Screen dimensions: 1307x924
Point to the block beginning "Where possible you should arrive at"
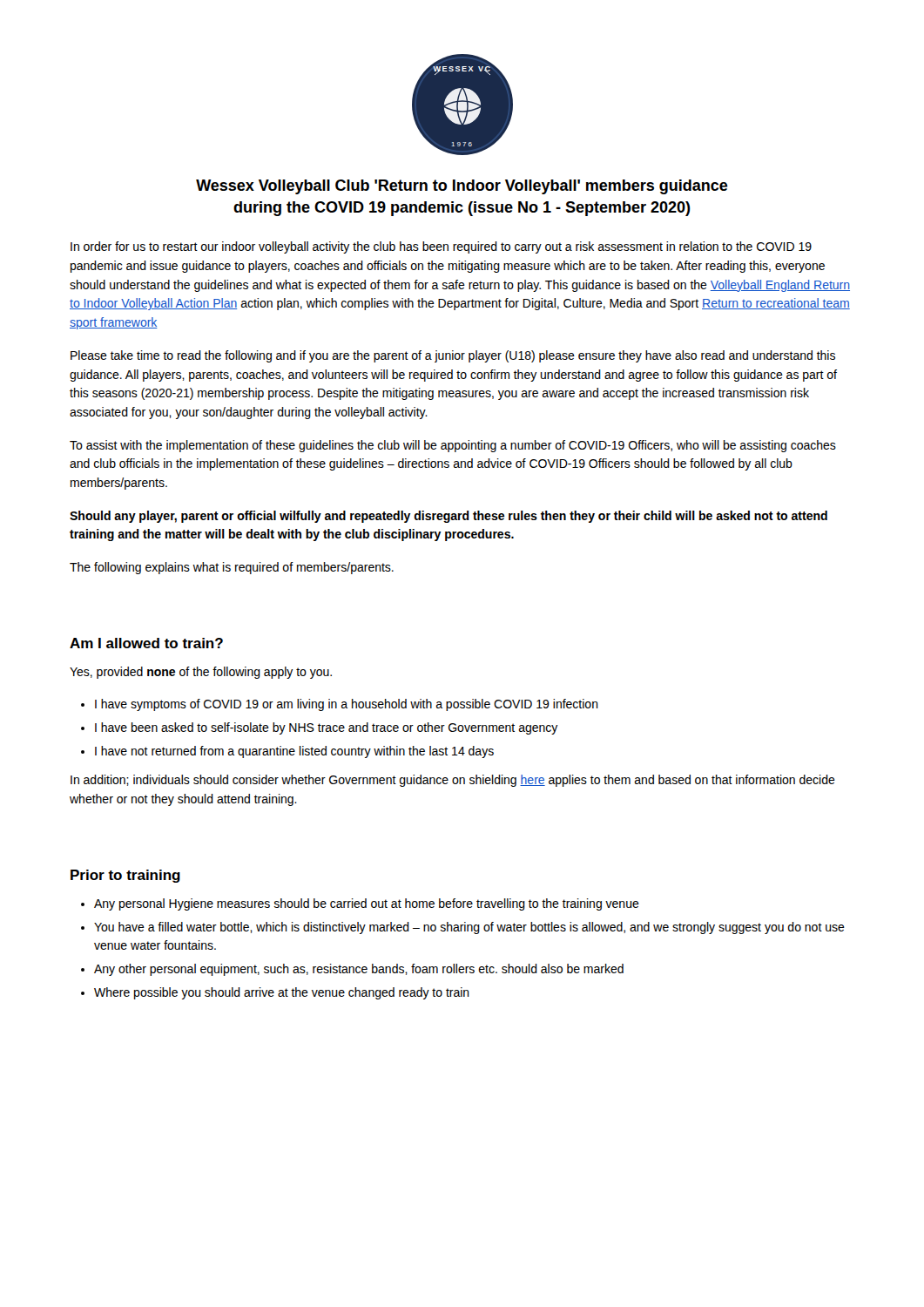(x=282, y=992)
